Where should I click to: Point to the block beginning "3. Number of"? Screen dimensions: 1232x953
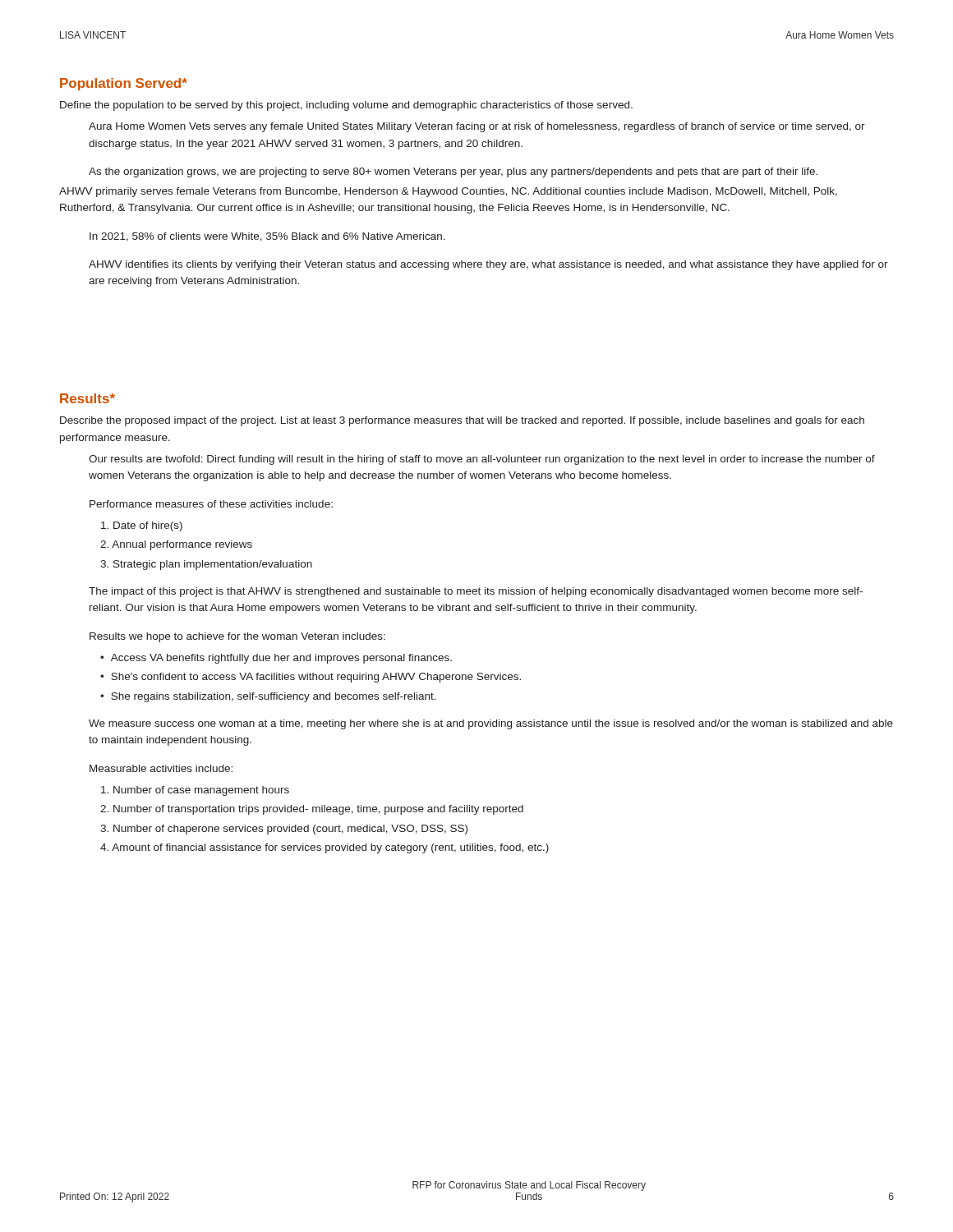click(284, 828)
